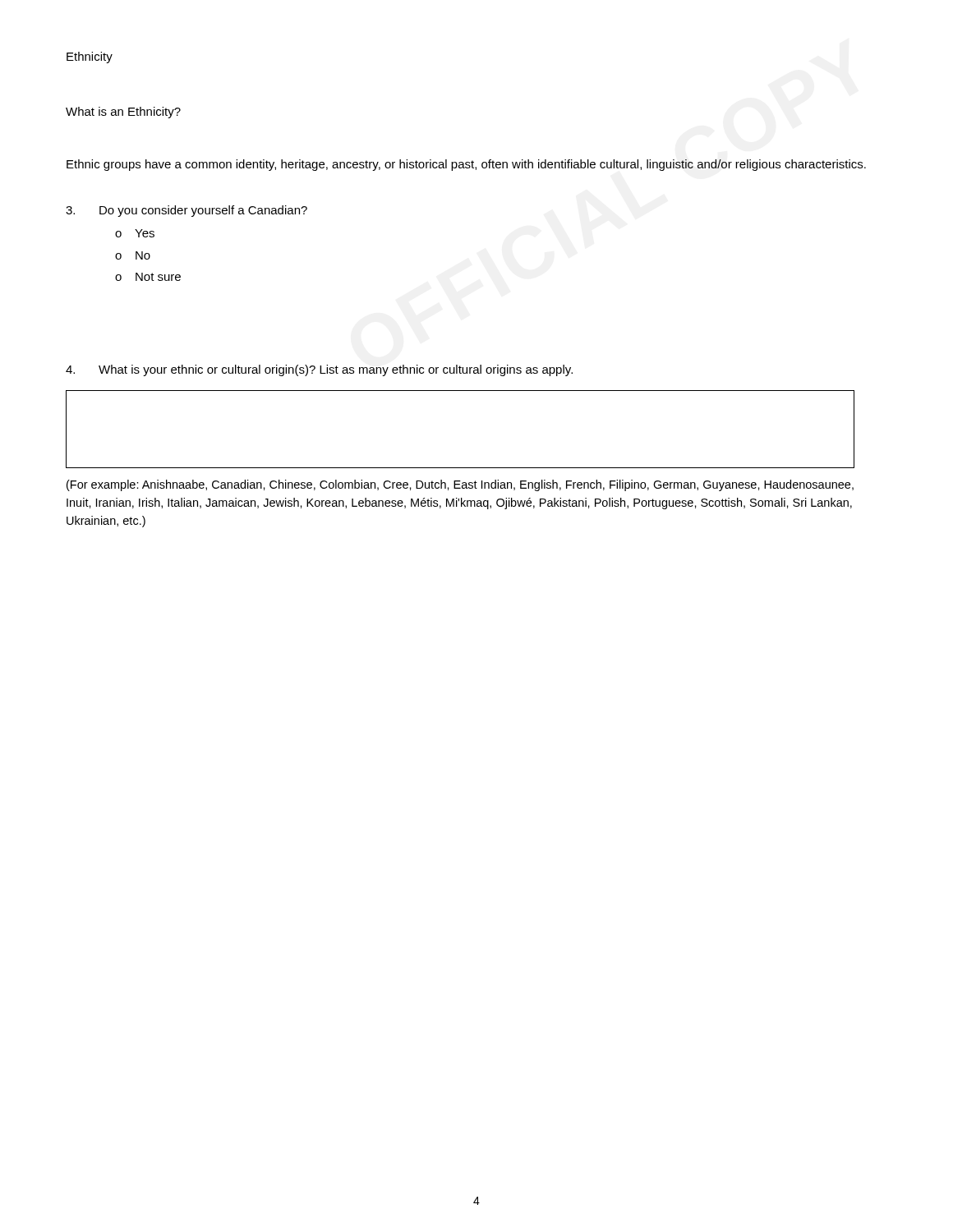Navigate to the text starting "4. What is your ethnic or cultural origin(s)?"
This screenshot has width=953, height=1232.
click(x=320, y=369)
